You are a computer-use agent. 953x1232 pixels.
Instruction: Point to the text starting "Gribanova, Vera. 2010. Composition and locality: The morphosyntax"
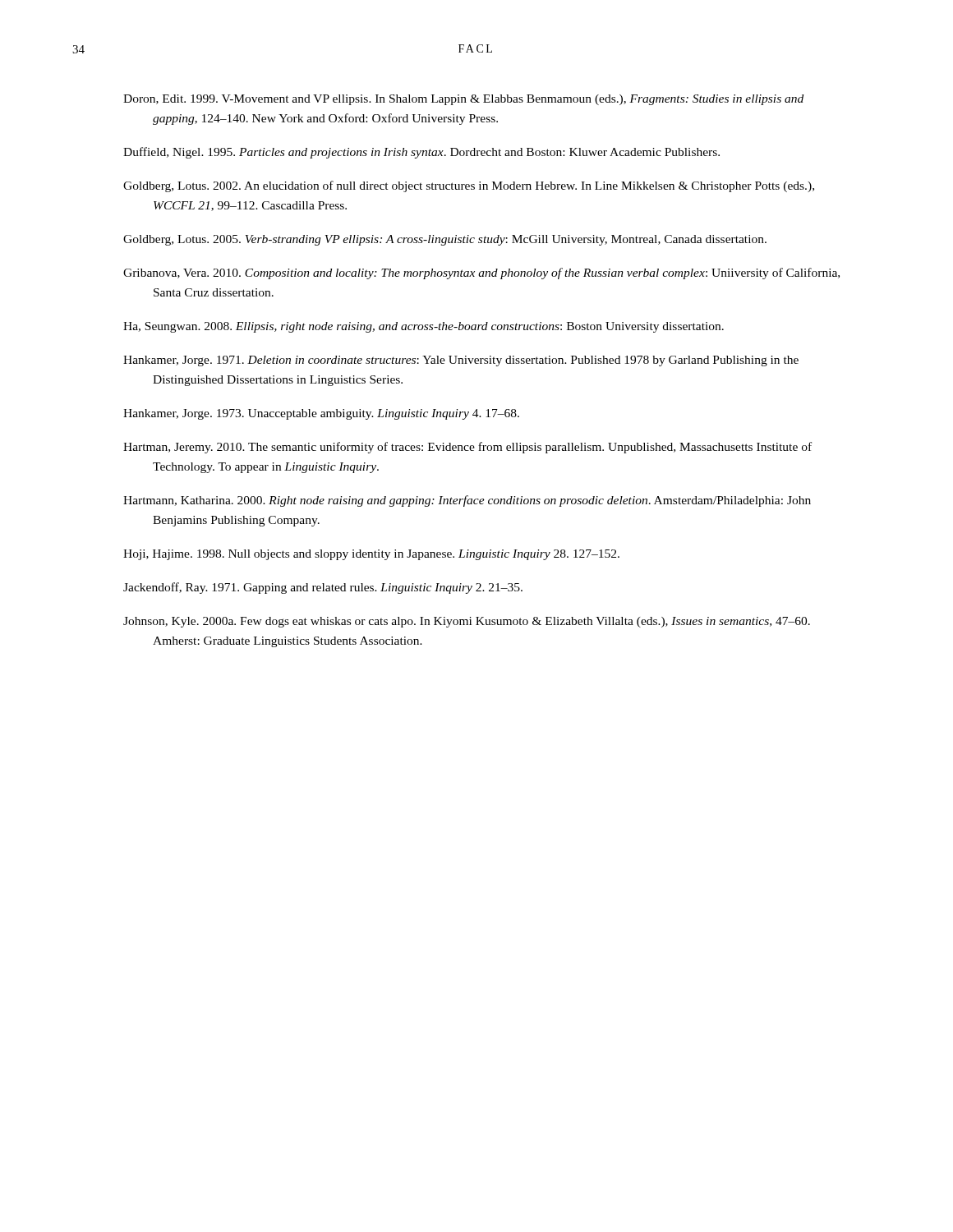coord(482,282)
